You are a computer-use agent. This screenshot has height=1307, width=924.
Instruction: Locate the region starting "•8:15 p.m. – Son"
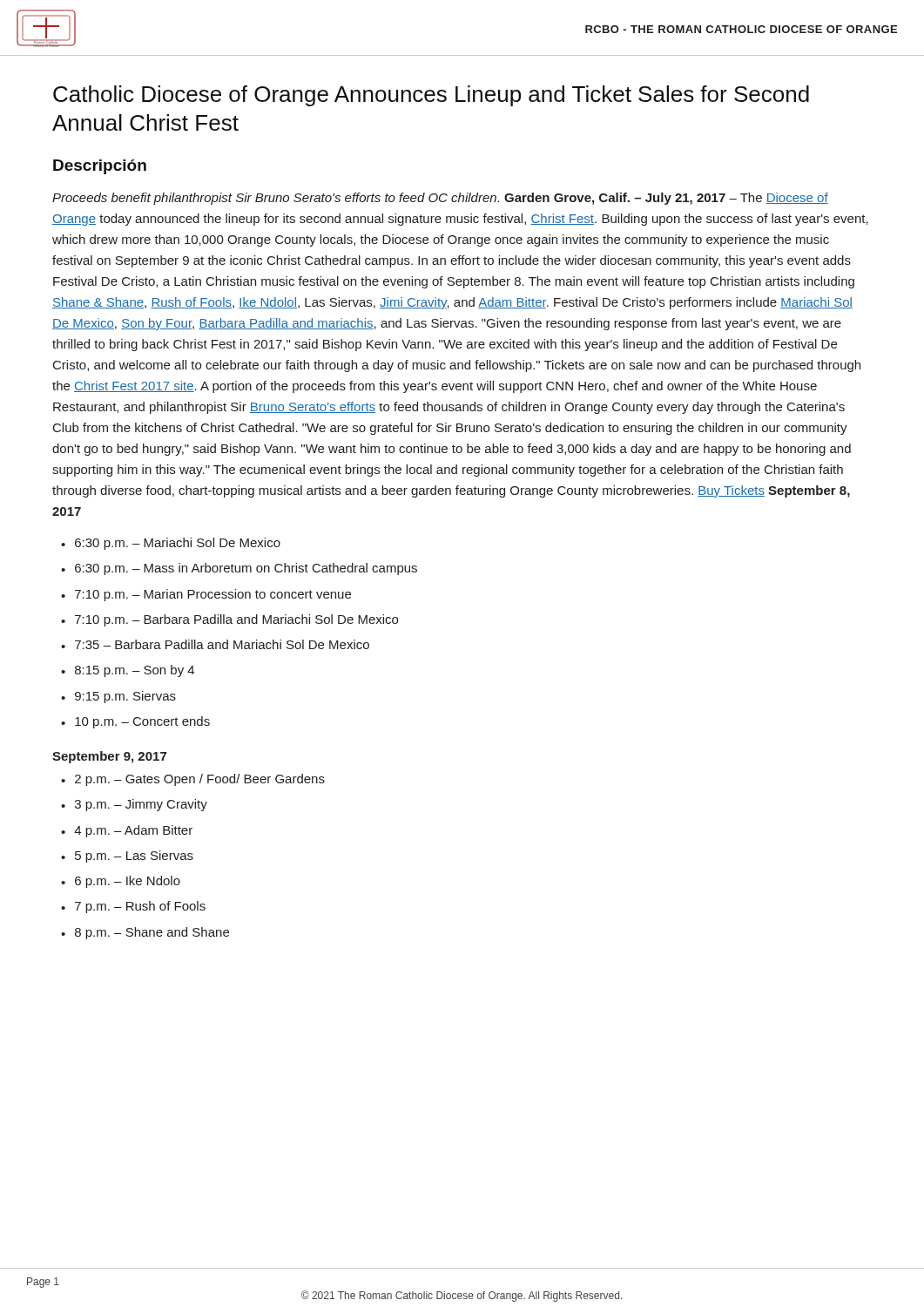[x=128, y=671]
